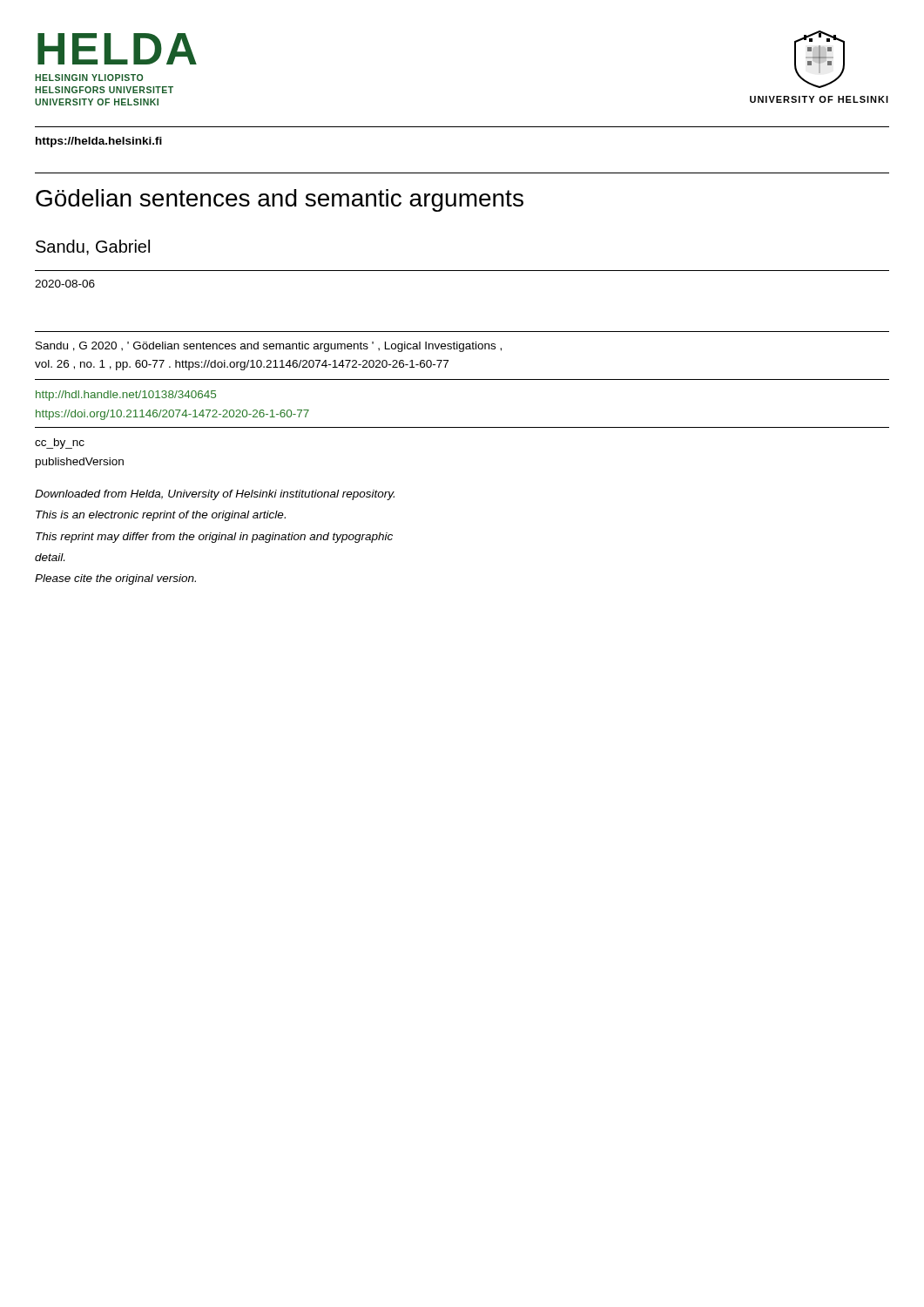Point to "http://hdl.handle.net/10138/340645 https://doi.org/10.21146/2074-1472-2020-26-1-60-77"

[x=126, y=396]
